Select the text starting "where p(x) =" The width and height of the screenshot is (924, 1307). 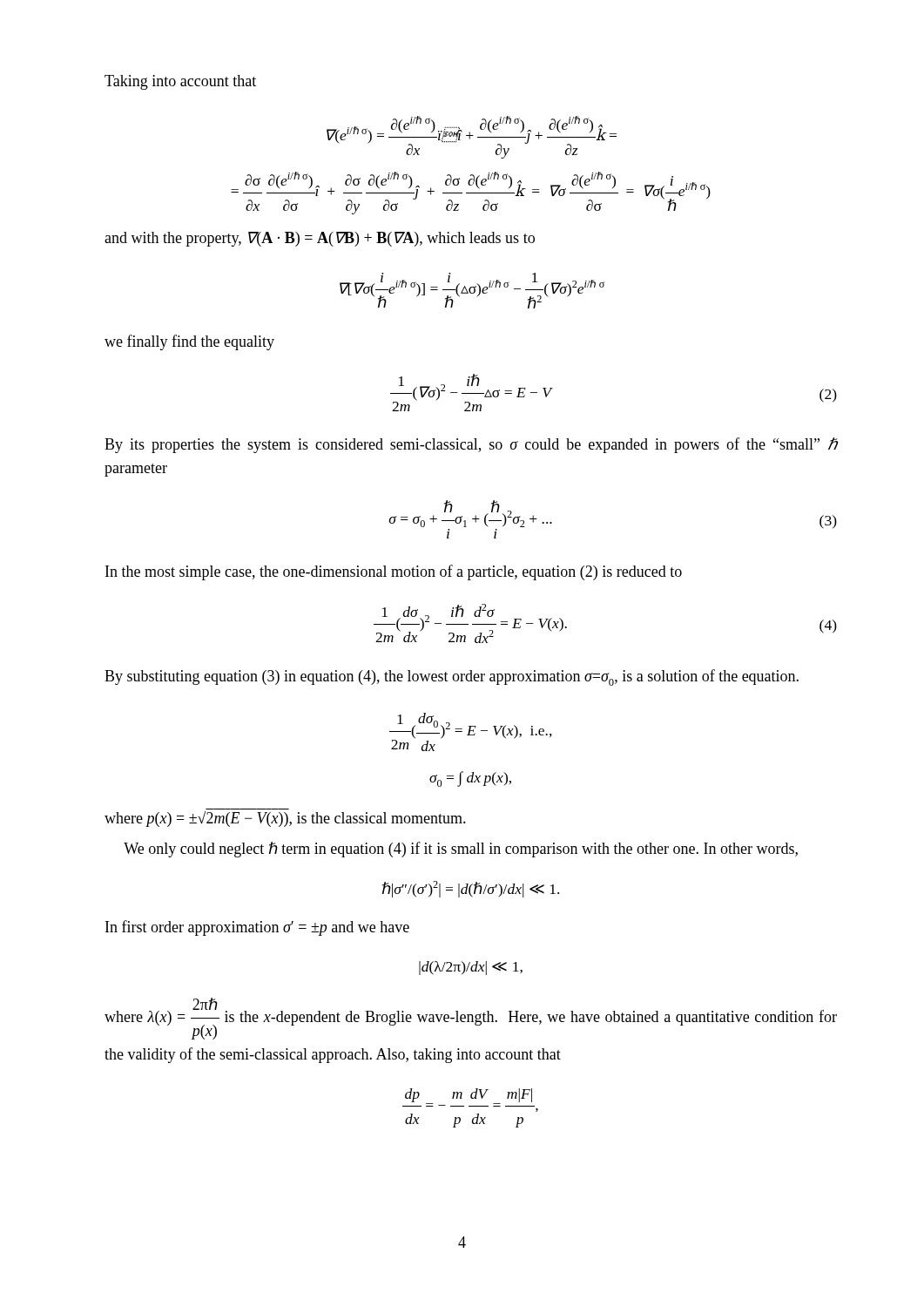point(285,818)
